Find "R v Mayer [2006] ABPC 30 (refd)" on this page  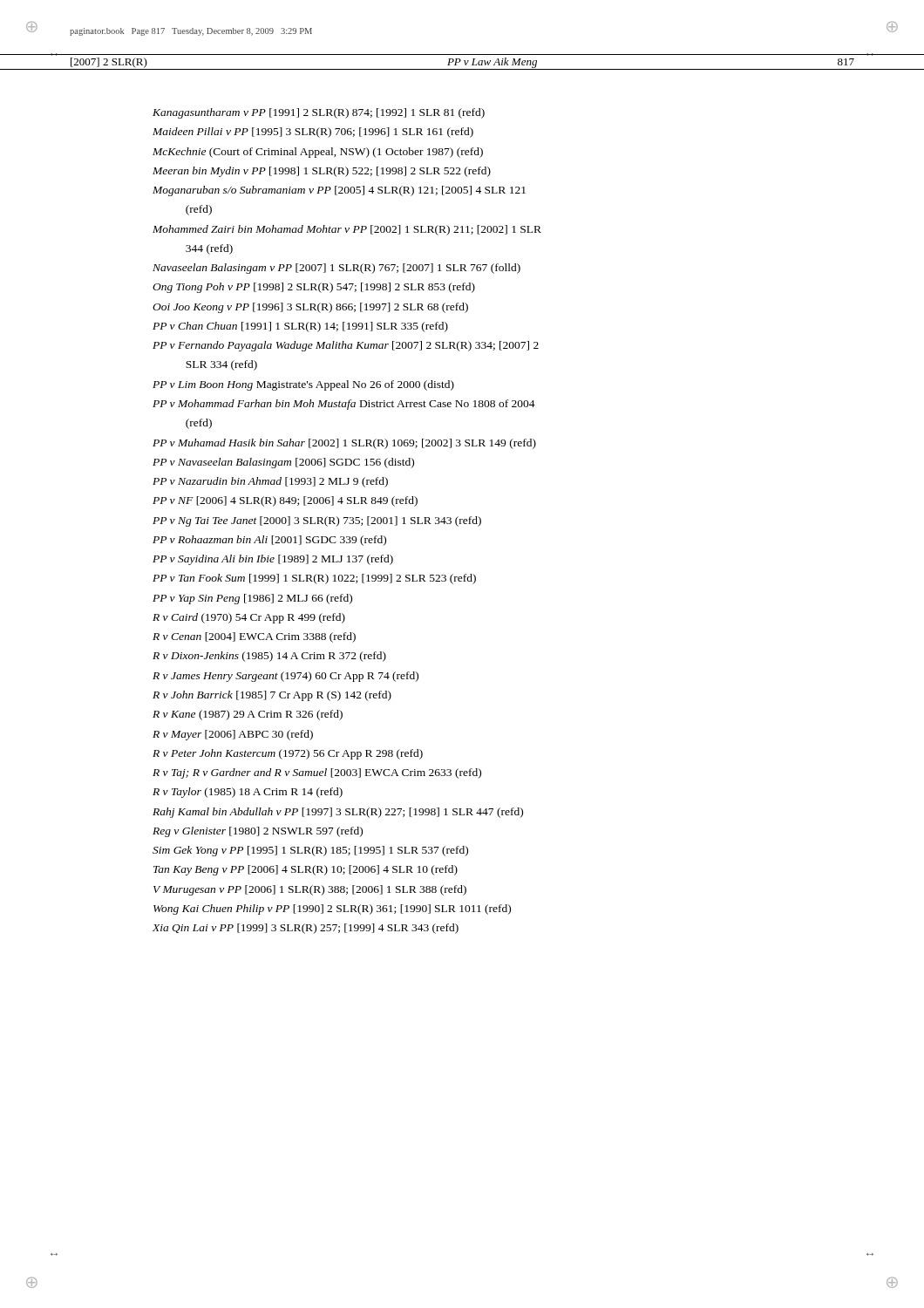click(x=233, y=733)
